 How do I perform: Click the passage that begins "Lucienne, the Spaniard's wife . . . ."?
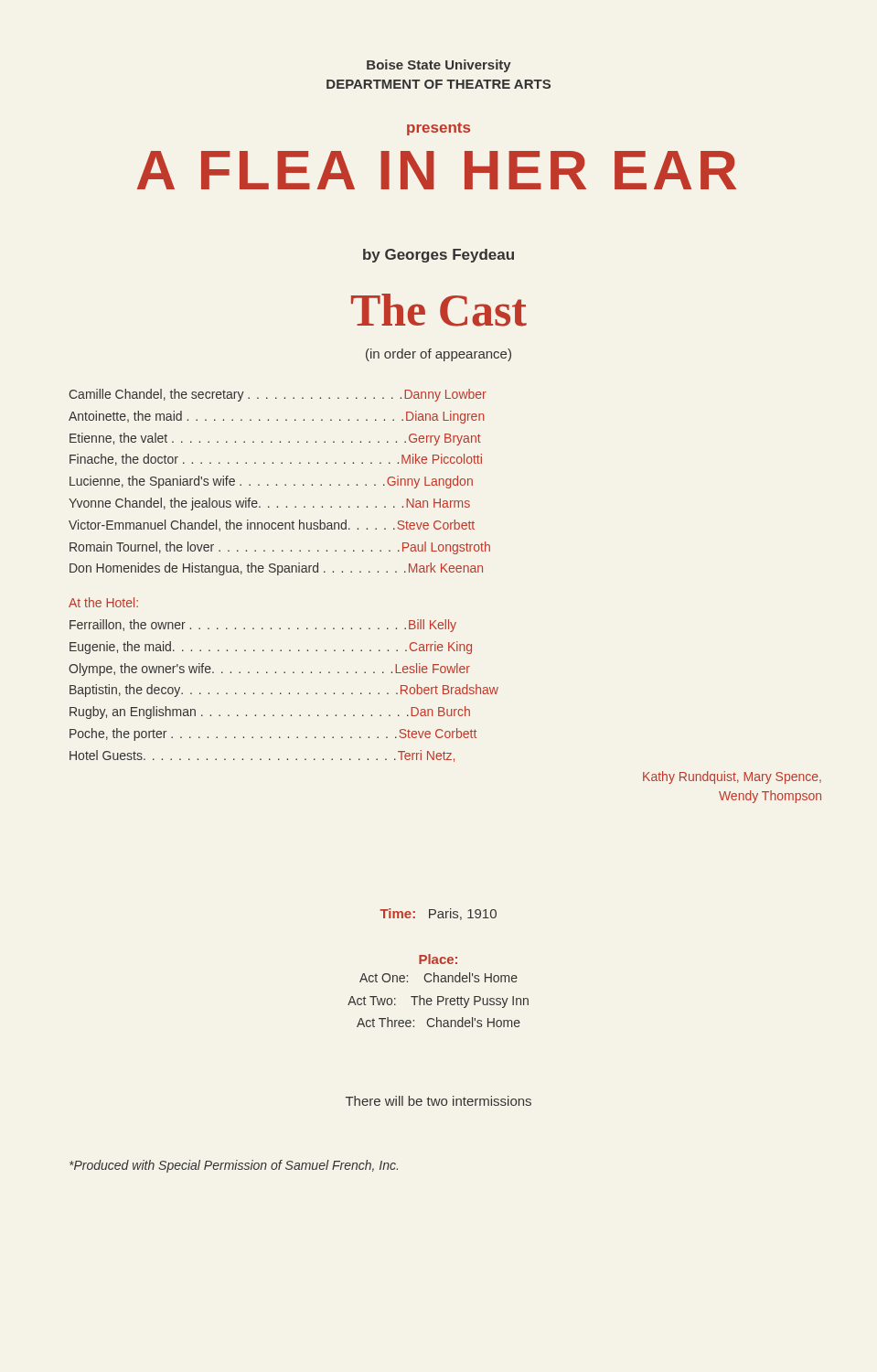(x=271, y=481)
